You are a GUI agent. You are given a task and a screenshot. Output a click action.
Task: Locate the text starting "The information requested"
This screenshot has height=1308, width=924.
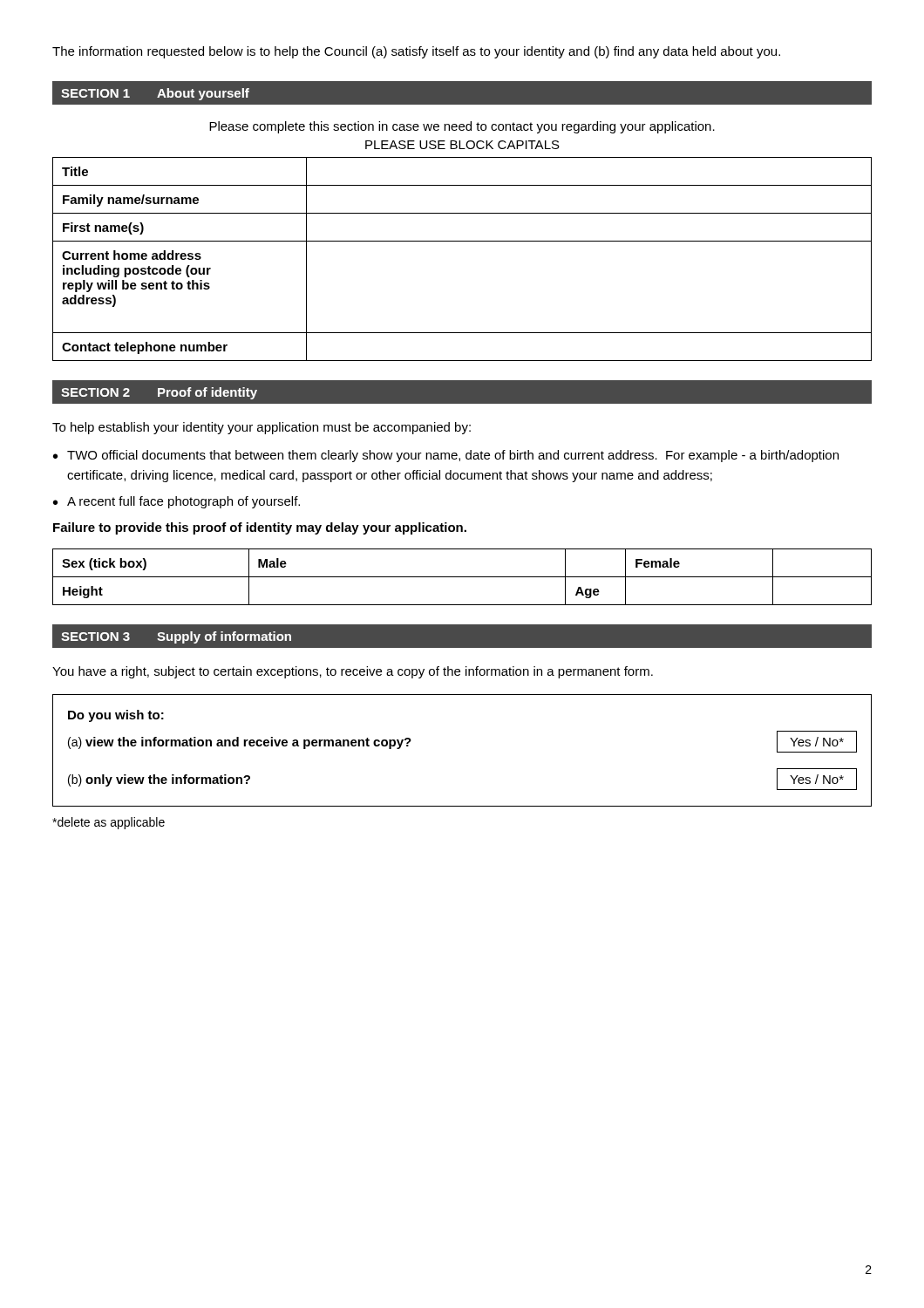click(417, 51)
